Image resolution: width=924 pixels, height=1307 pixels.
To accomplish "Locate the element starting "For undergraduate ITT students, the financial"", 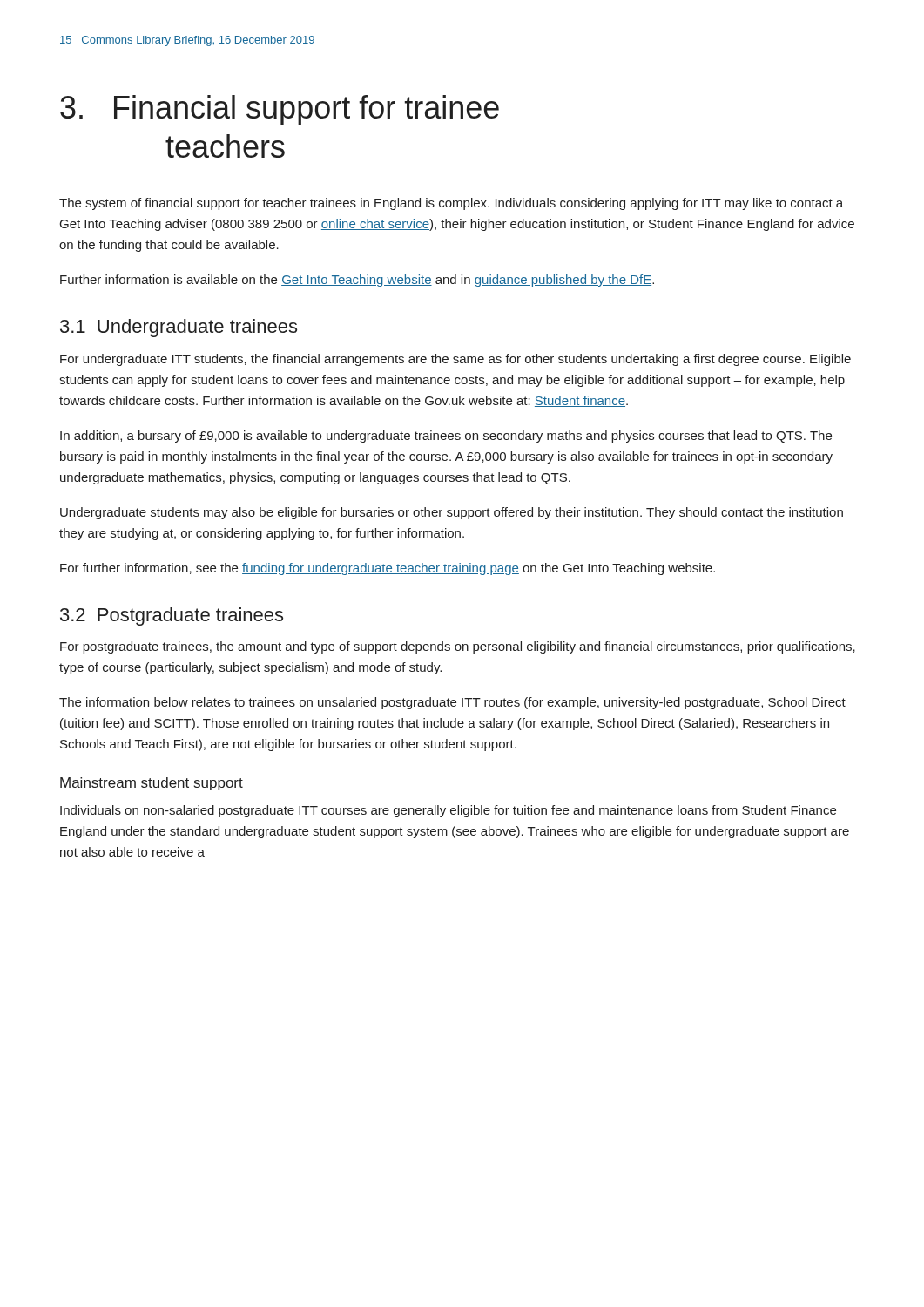I will (x=455, y=379).
